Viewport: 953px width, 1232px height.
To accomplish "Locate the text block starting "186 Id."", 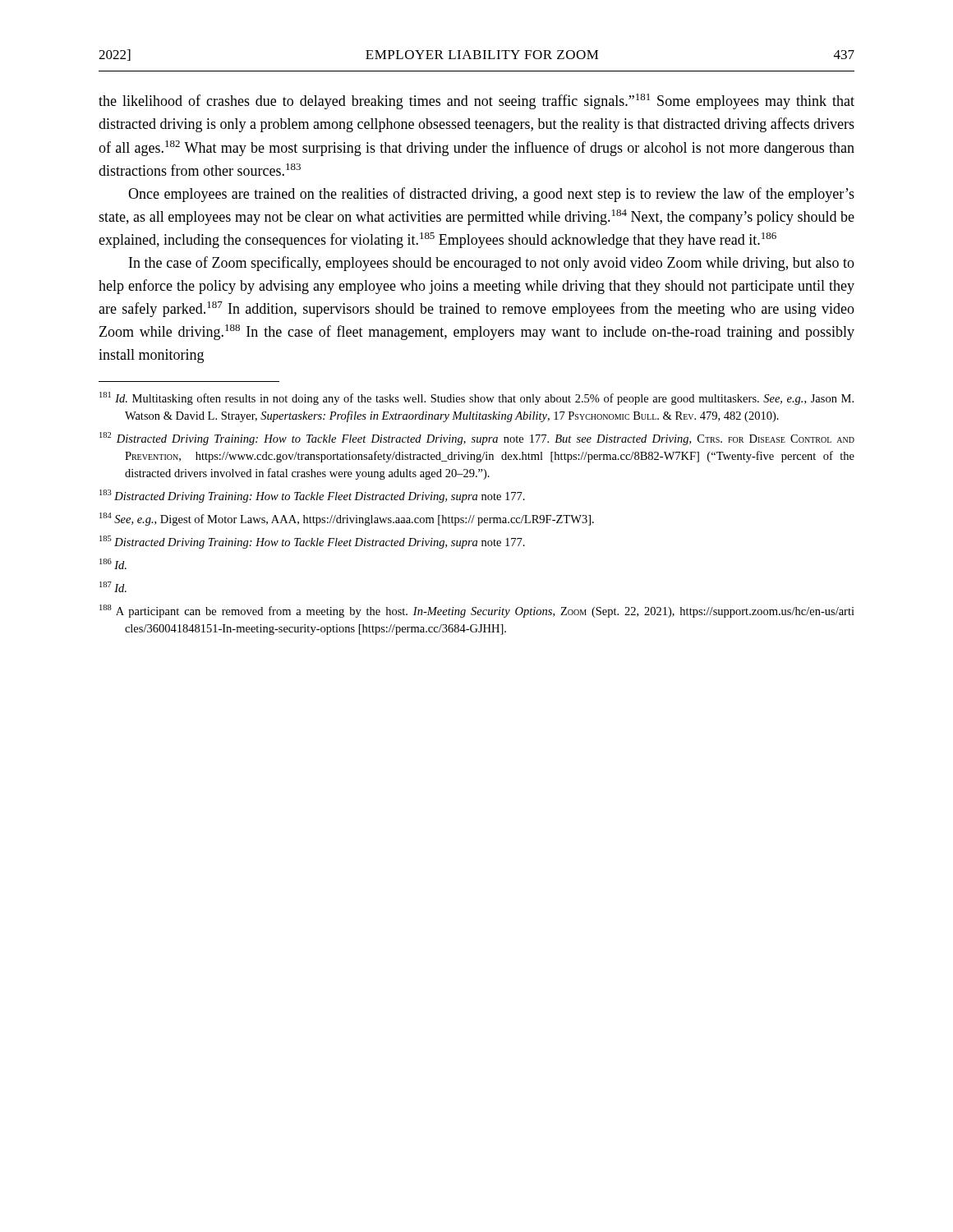I will 113,564.
